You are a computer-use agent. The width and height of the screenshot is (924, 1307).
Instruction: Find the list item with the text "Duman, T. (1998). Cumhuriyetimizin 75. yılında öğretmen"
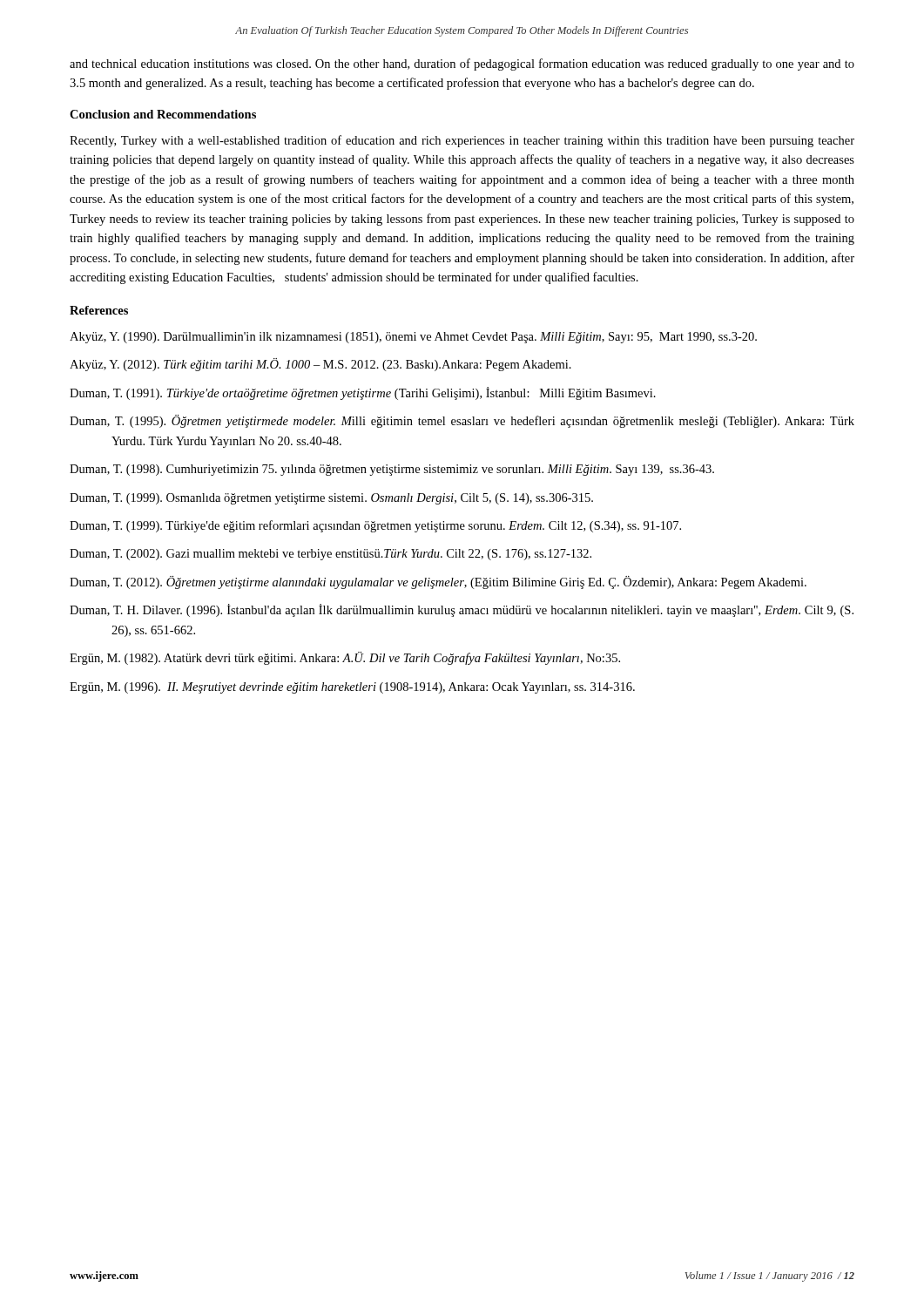[392, 469]
